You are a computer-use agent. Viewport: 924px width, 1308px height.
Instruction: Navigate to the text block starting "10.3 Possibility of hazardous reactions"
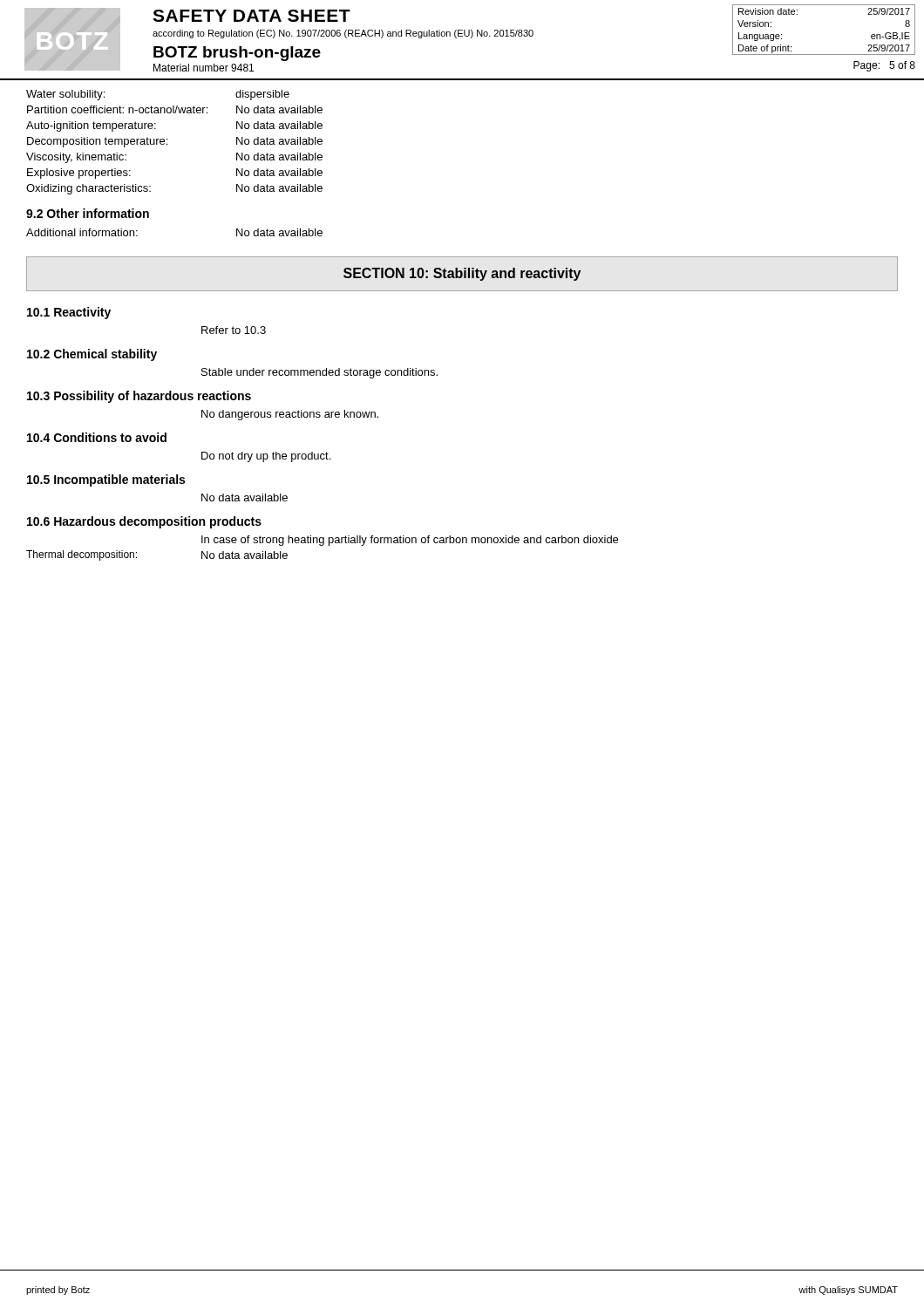point(139,396)
